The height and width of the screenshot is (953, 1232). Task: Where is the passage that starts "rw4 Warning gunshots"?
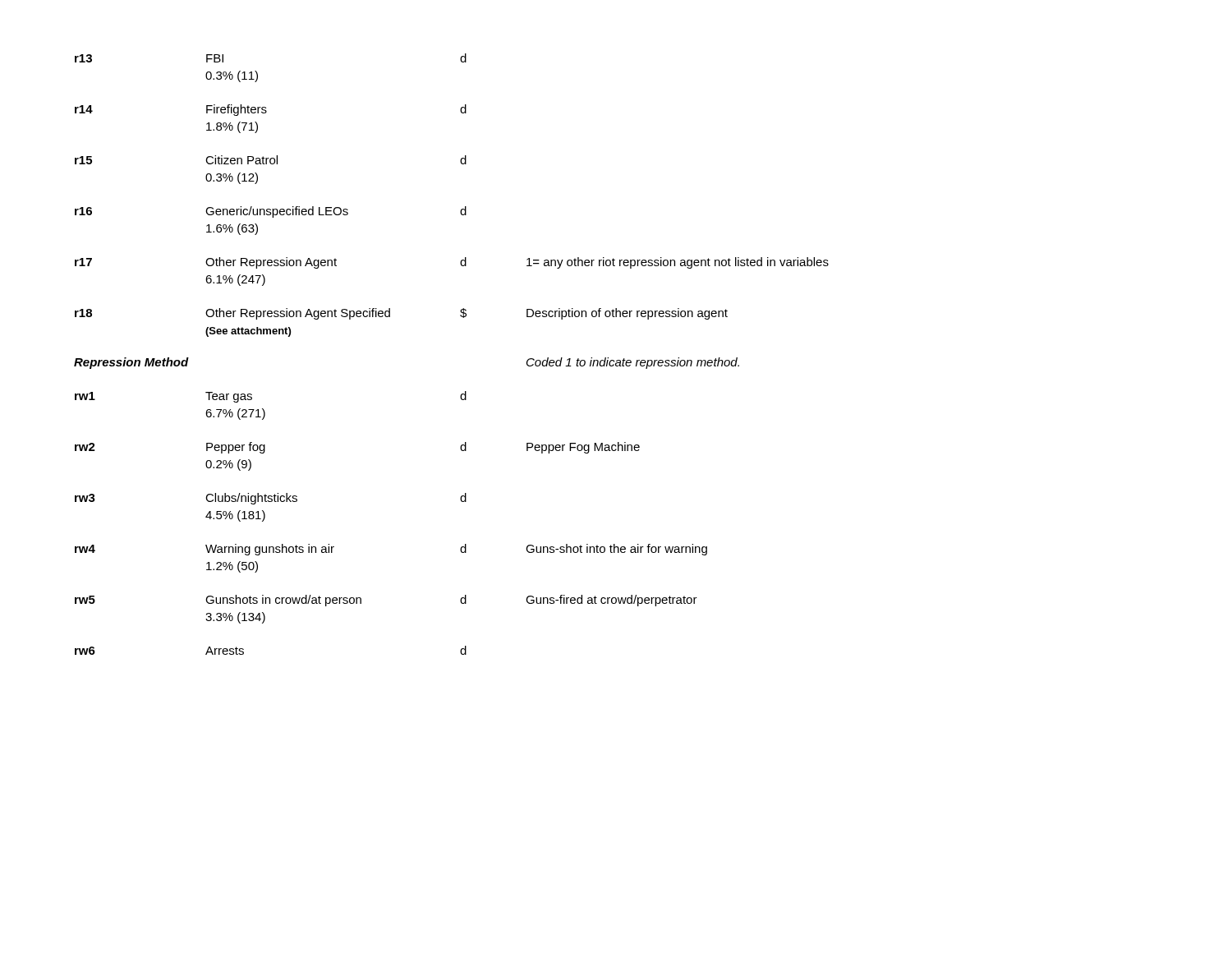point(616,557)
